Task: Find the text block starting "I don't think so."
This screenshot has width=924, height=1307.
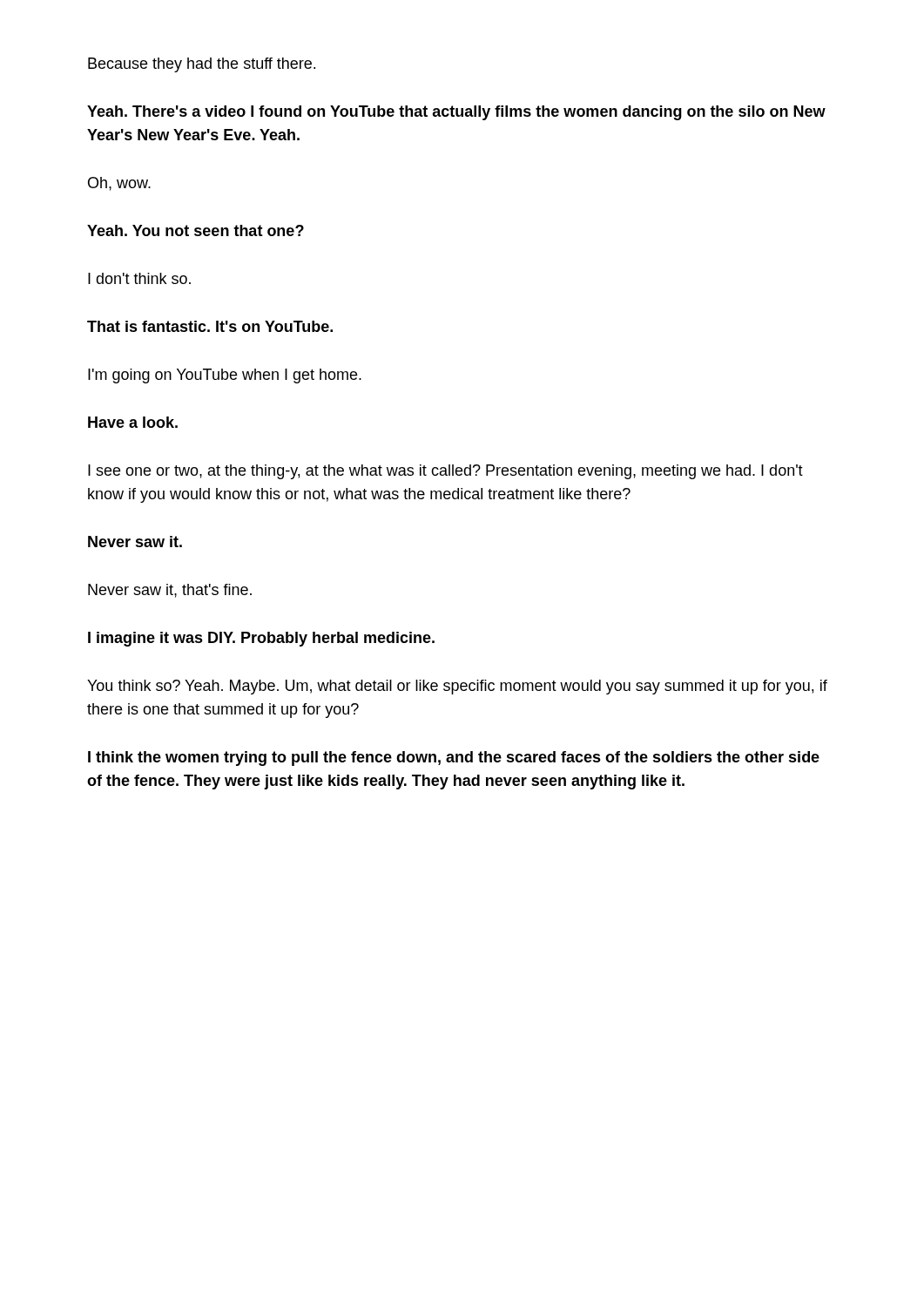Action: 140,279
